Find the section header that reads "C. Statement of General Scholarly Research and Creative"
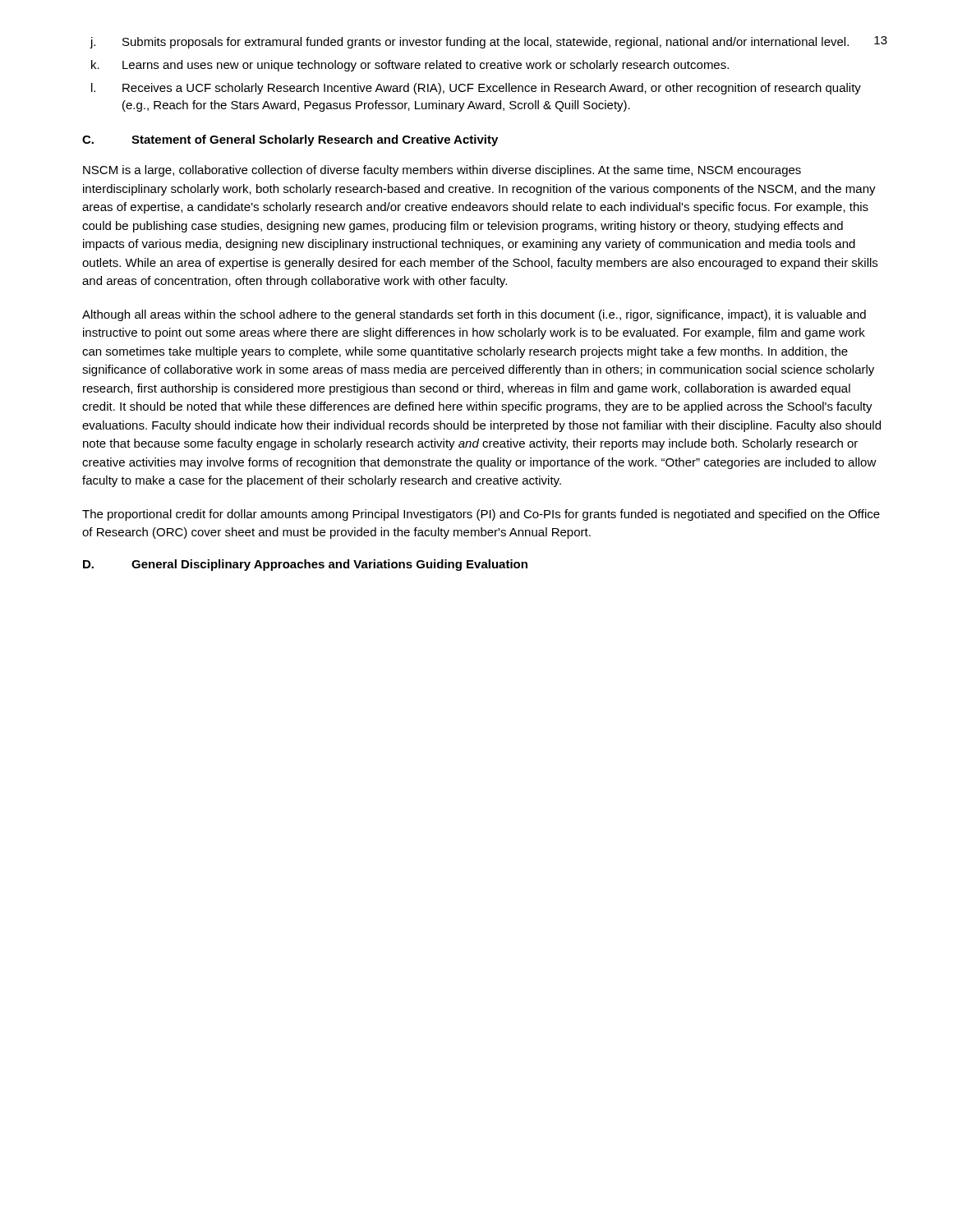 point(290,139)
